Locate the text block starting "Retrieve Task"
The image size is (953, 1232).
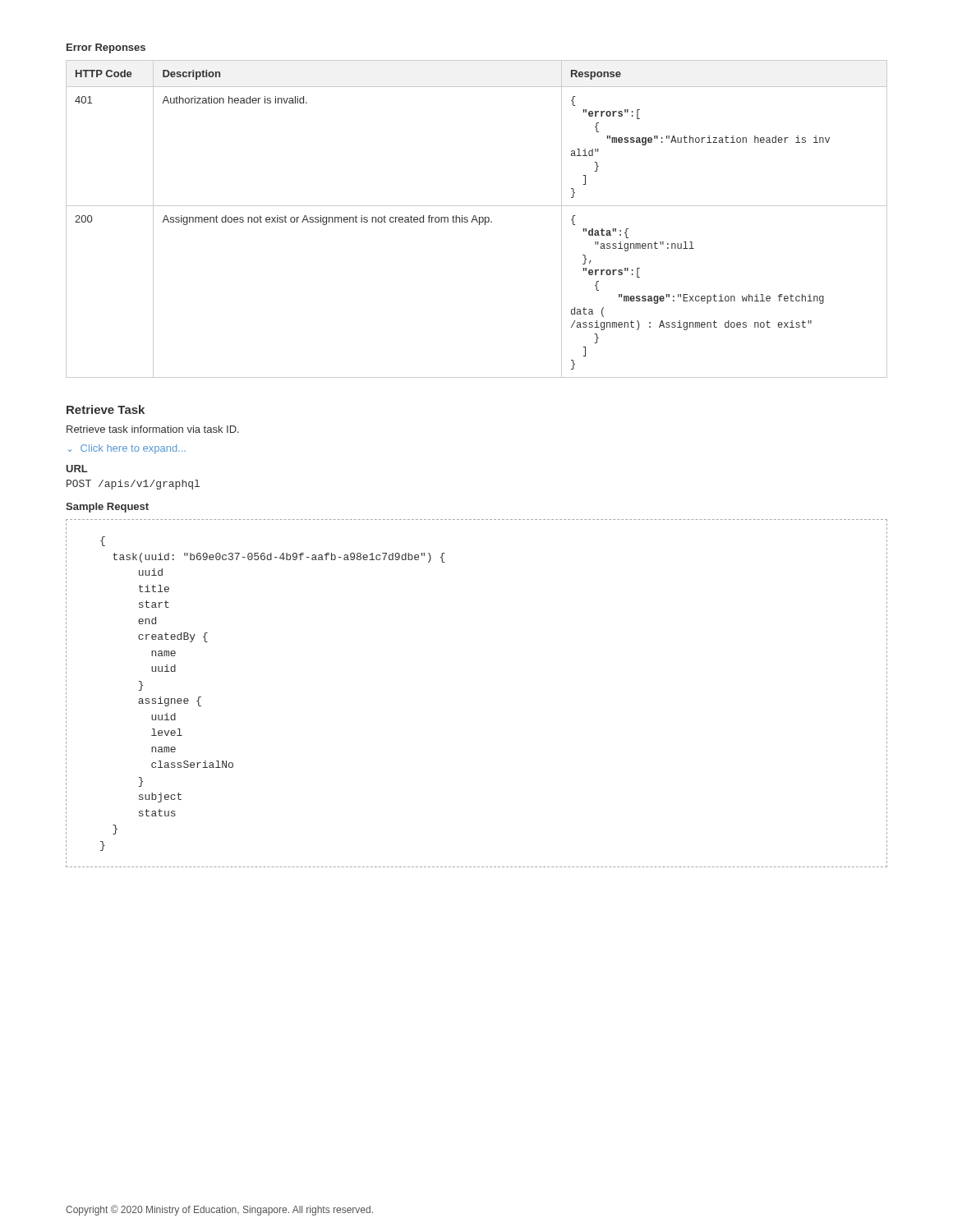[x=105, y=409]
